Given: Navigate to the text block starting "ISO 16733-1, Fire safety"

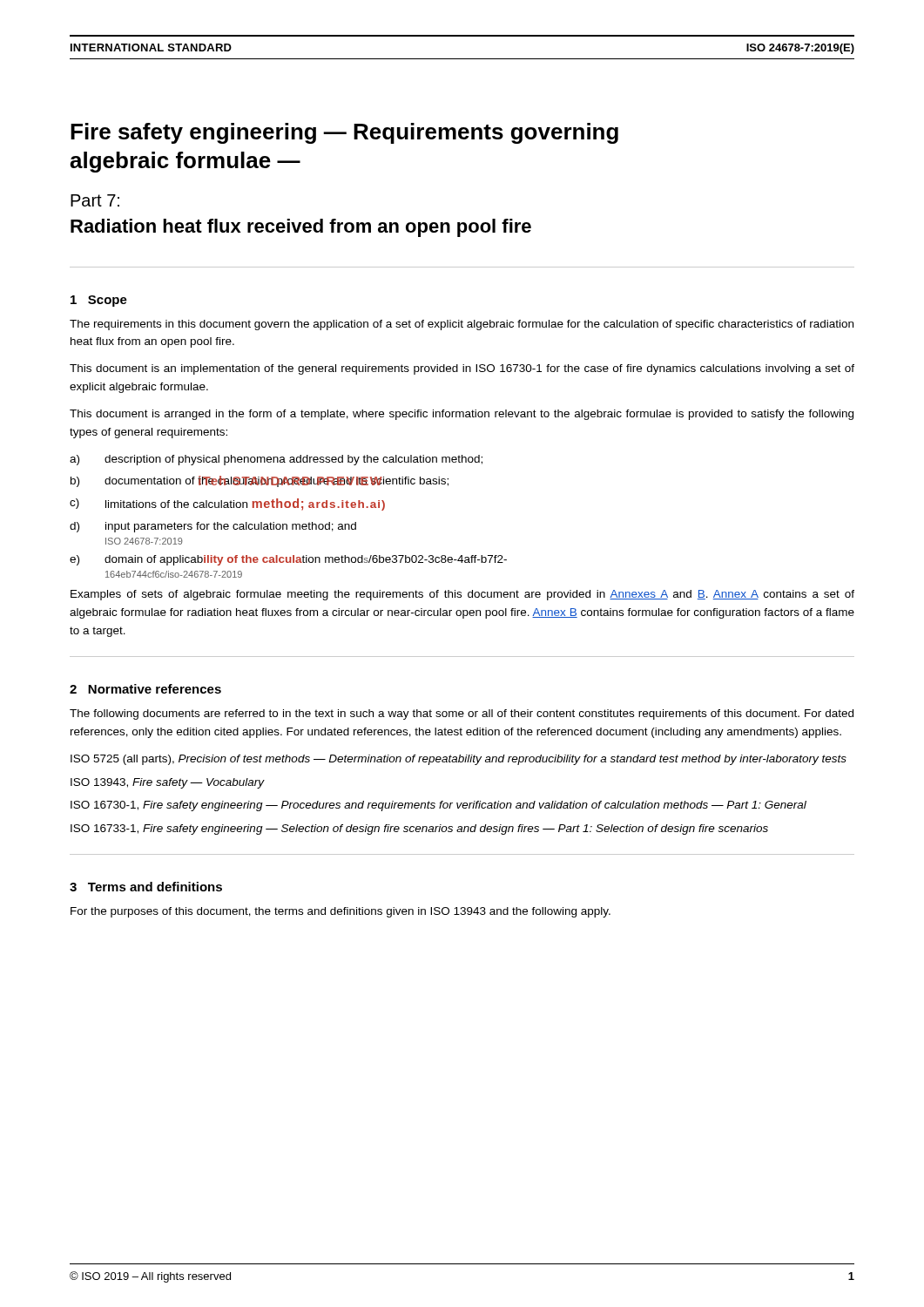Looking at the screenshot, I should point(419,829).
